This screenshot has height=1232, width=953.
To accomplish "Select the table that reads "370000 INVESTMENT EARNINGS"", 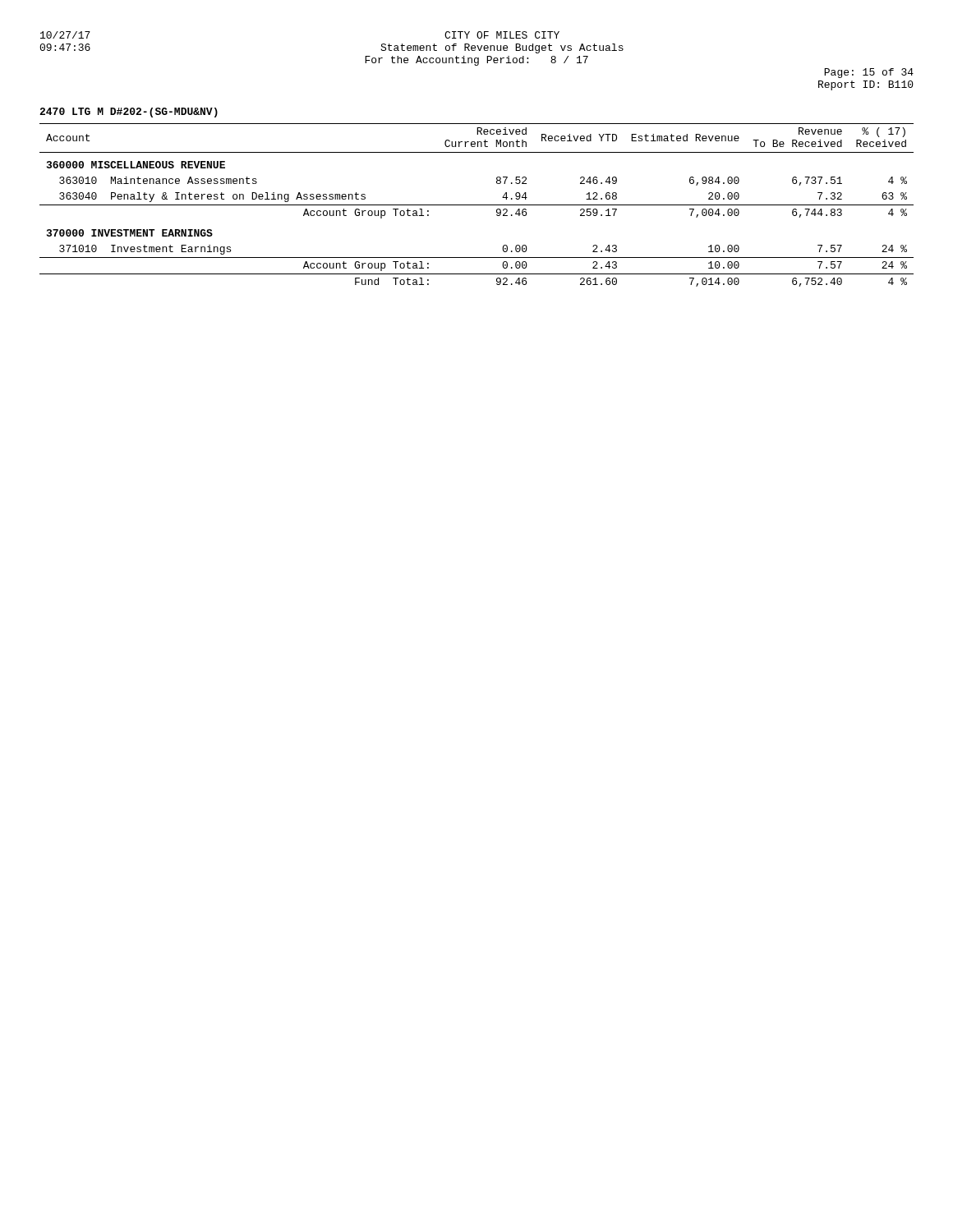I will click(476, 207).
